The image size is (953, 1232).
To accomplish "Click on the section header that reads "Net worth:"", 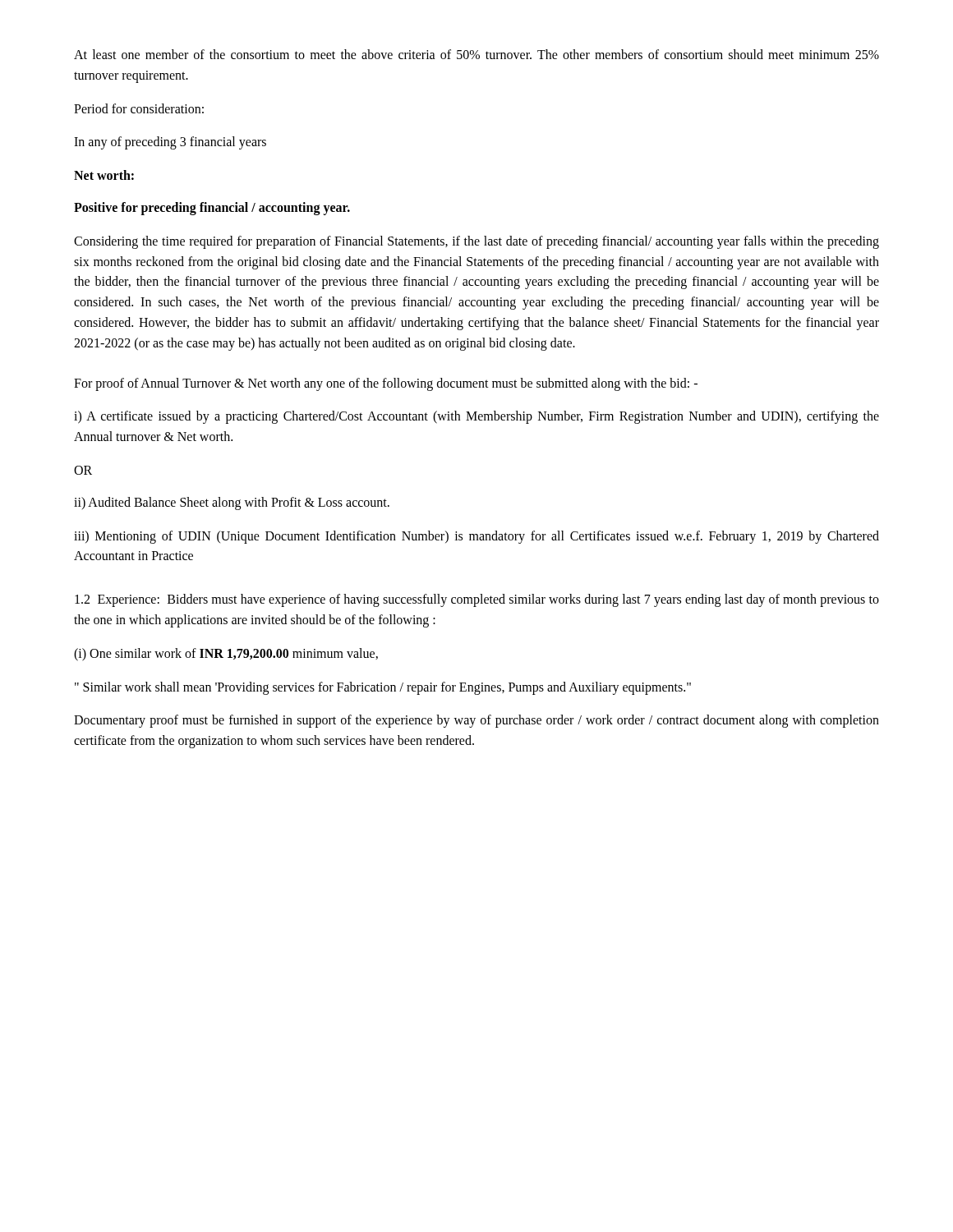I will [104, 175].
